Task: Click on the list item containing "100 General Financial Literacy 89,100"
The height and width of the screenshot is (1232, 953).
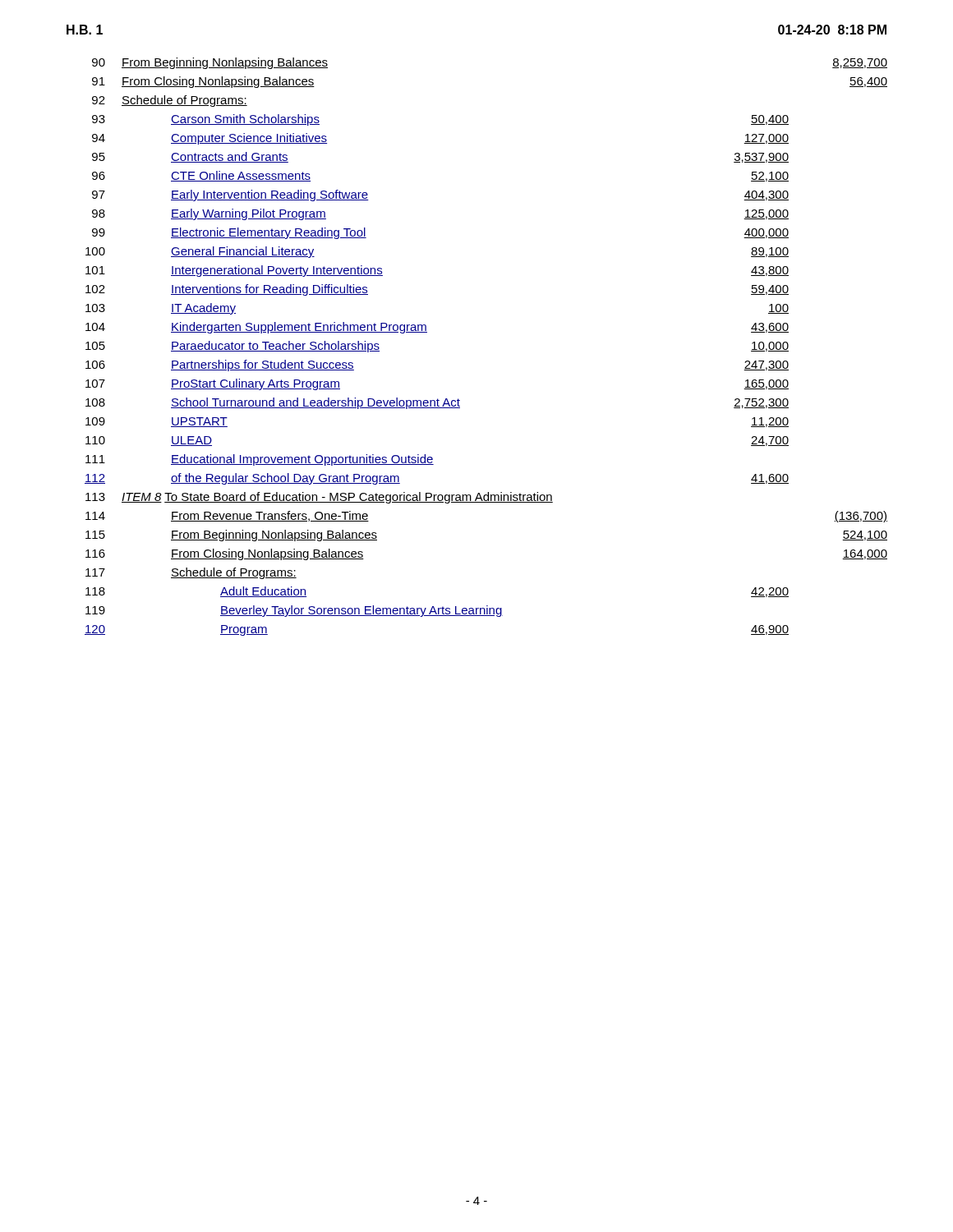Action: 97,252
